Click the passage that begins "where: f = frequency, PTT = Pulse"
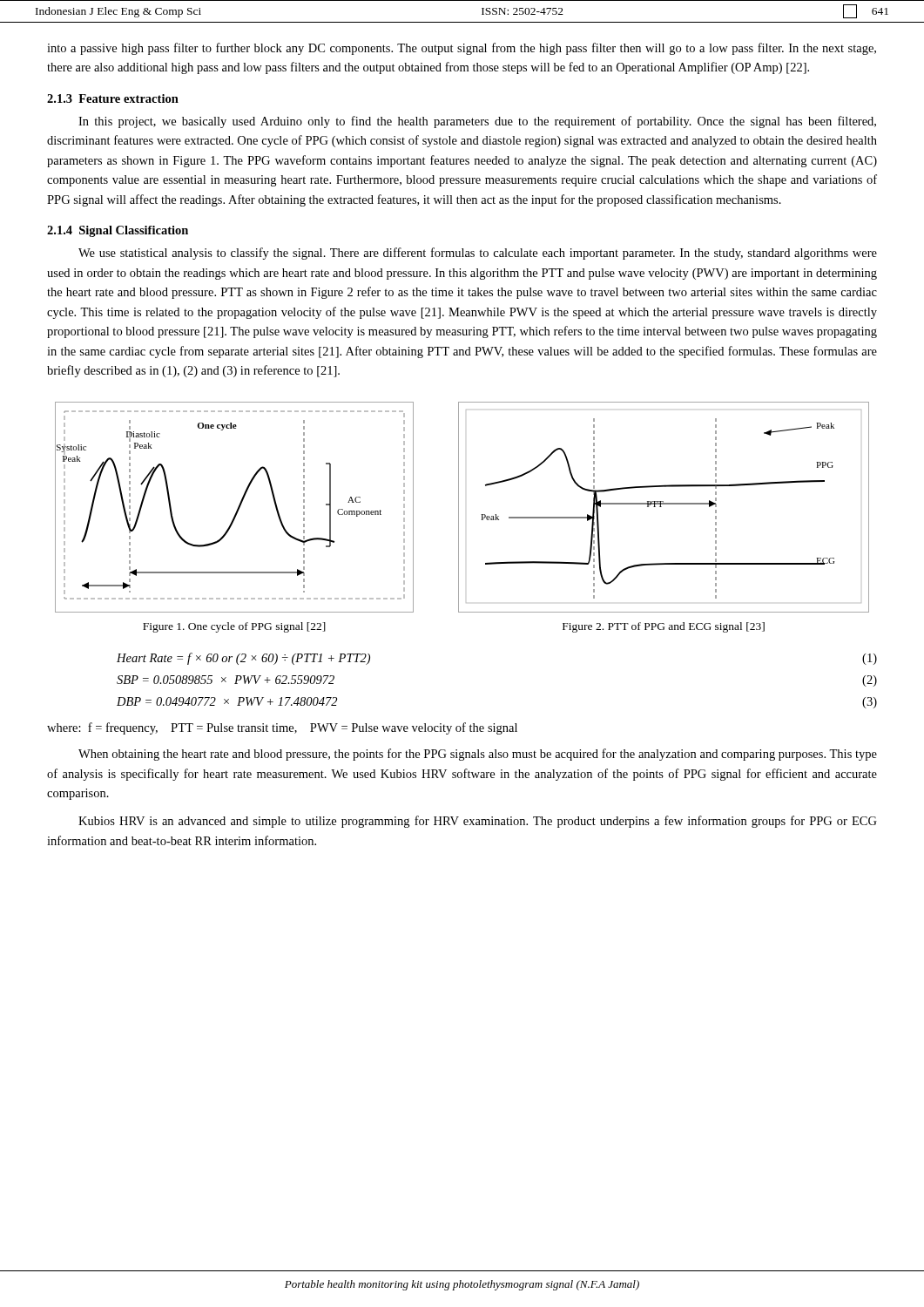 point(282,727)
